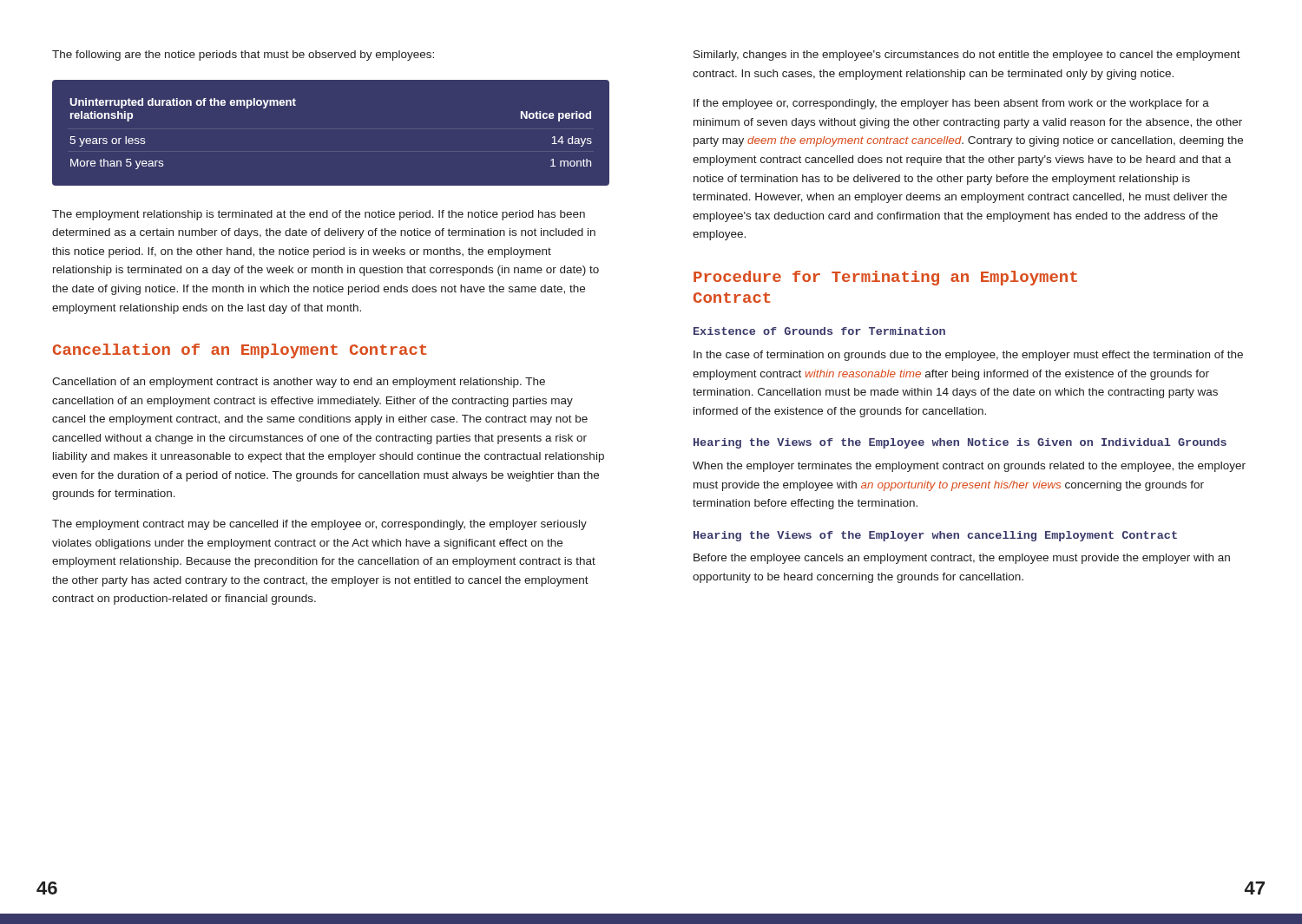Click on the table containing "1 month"
This screenshot has height=924, width=1302.
coord(331,132)
